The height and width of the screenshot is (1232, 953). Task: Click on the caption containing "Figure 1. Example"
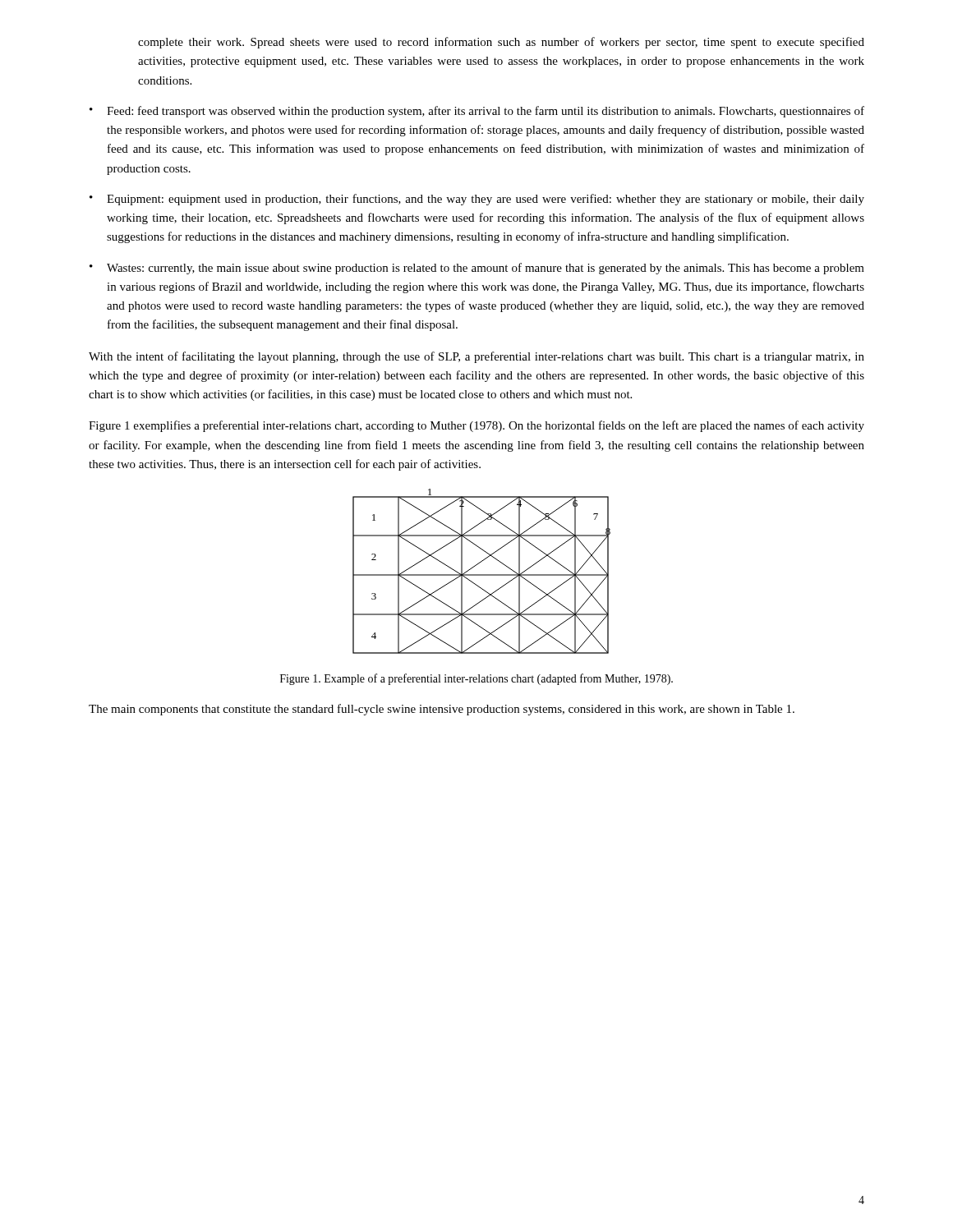476,679
